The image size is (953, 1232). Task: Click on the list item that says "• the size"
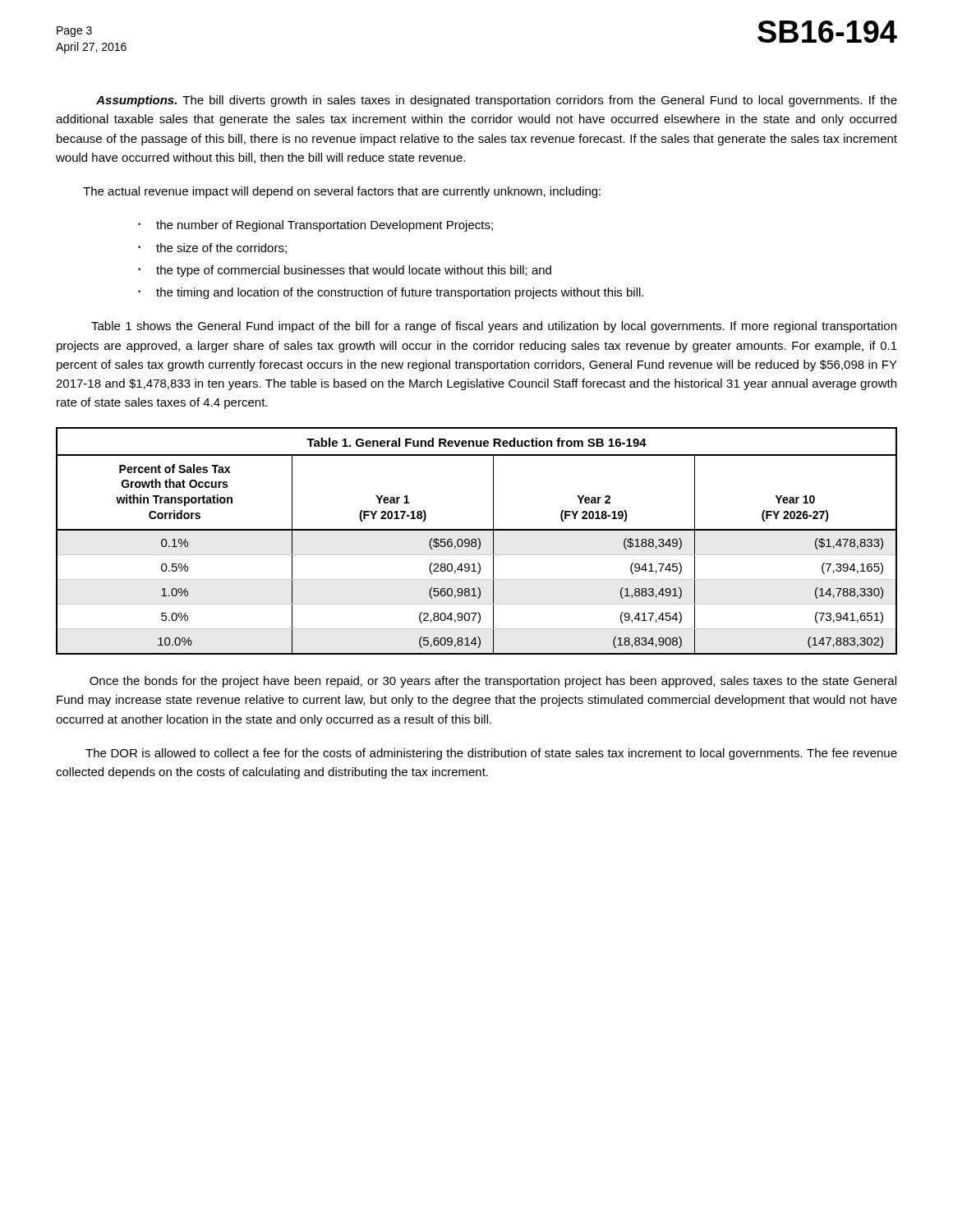212,248
